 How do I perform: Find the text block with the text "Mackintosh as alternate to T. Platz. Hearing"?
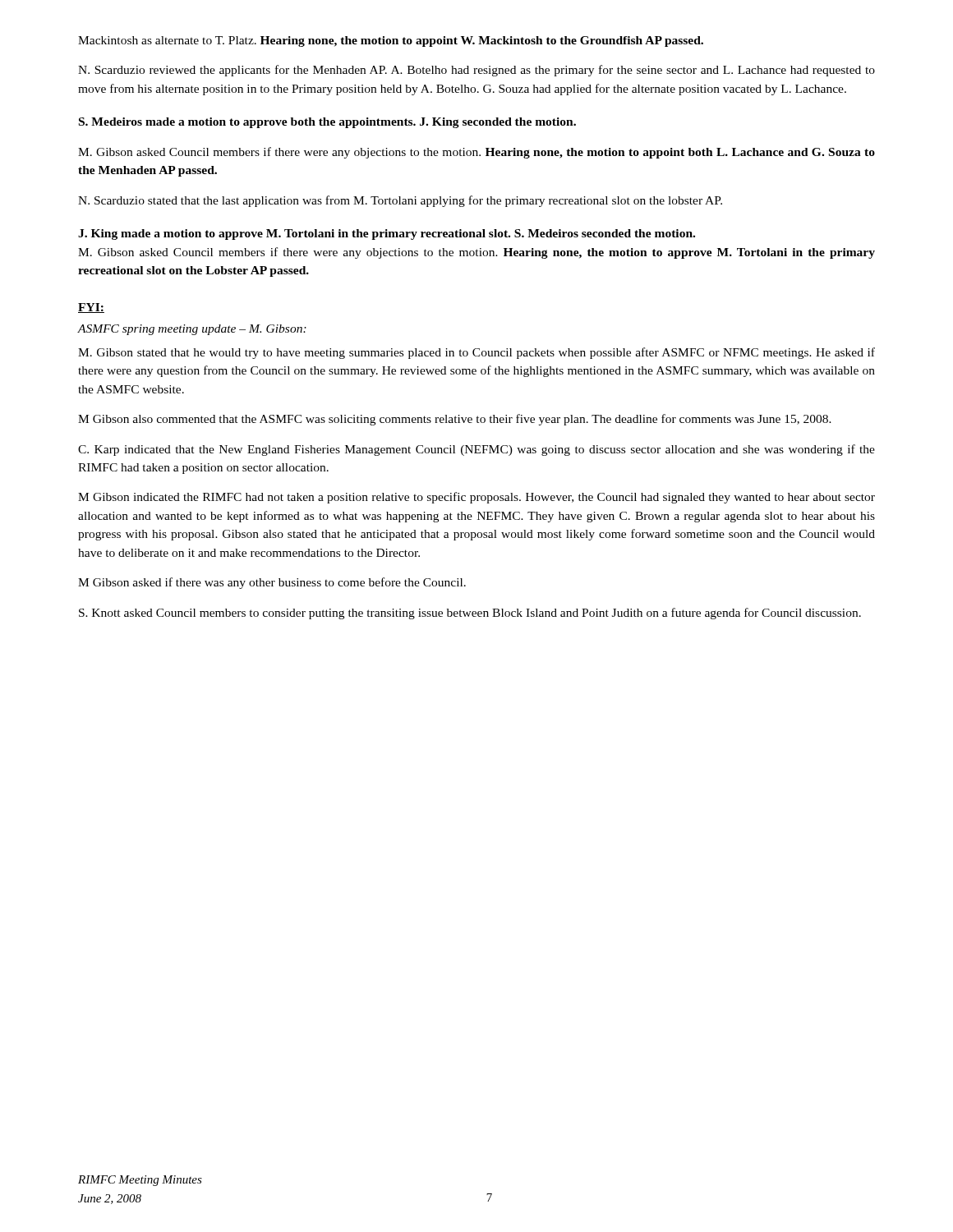(x=391, y=40)
